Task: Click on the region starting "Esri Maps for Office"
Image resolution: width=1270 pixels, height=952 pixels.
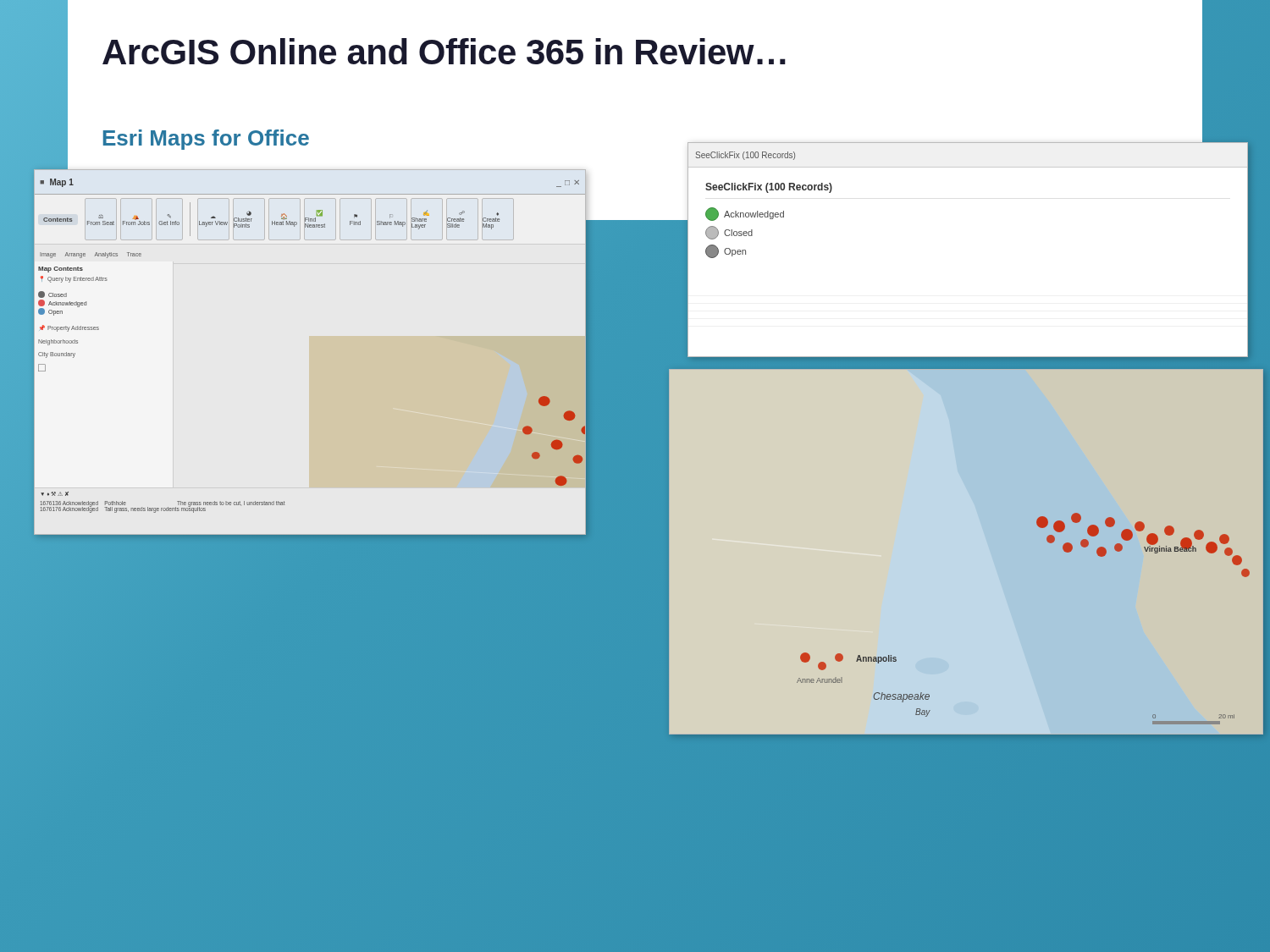Action: click(206, 138)
